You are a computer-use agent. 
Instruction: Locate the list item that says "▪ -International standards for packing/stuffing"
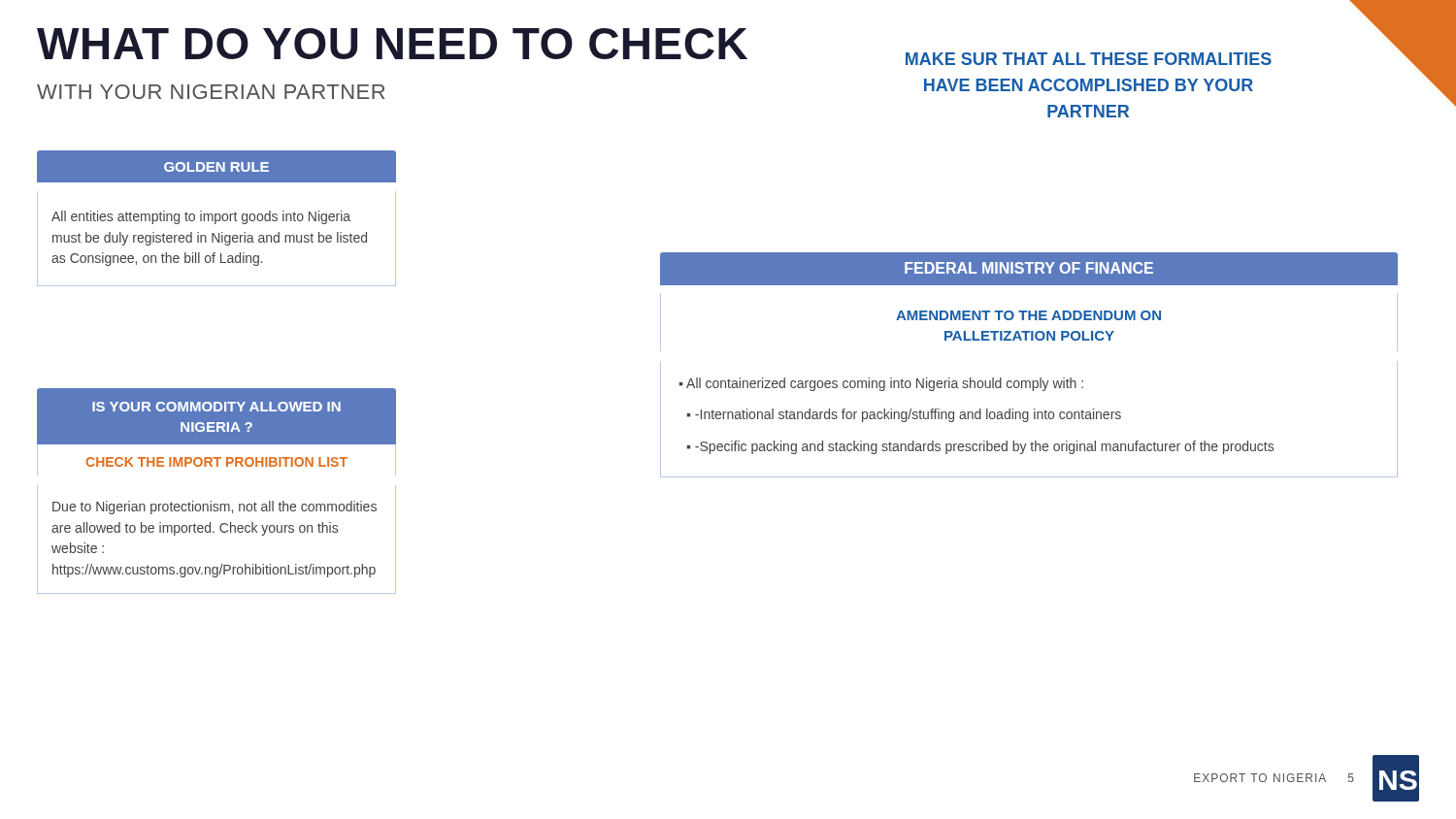point(904,415)
